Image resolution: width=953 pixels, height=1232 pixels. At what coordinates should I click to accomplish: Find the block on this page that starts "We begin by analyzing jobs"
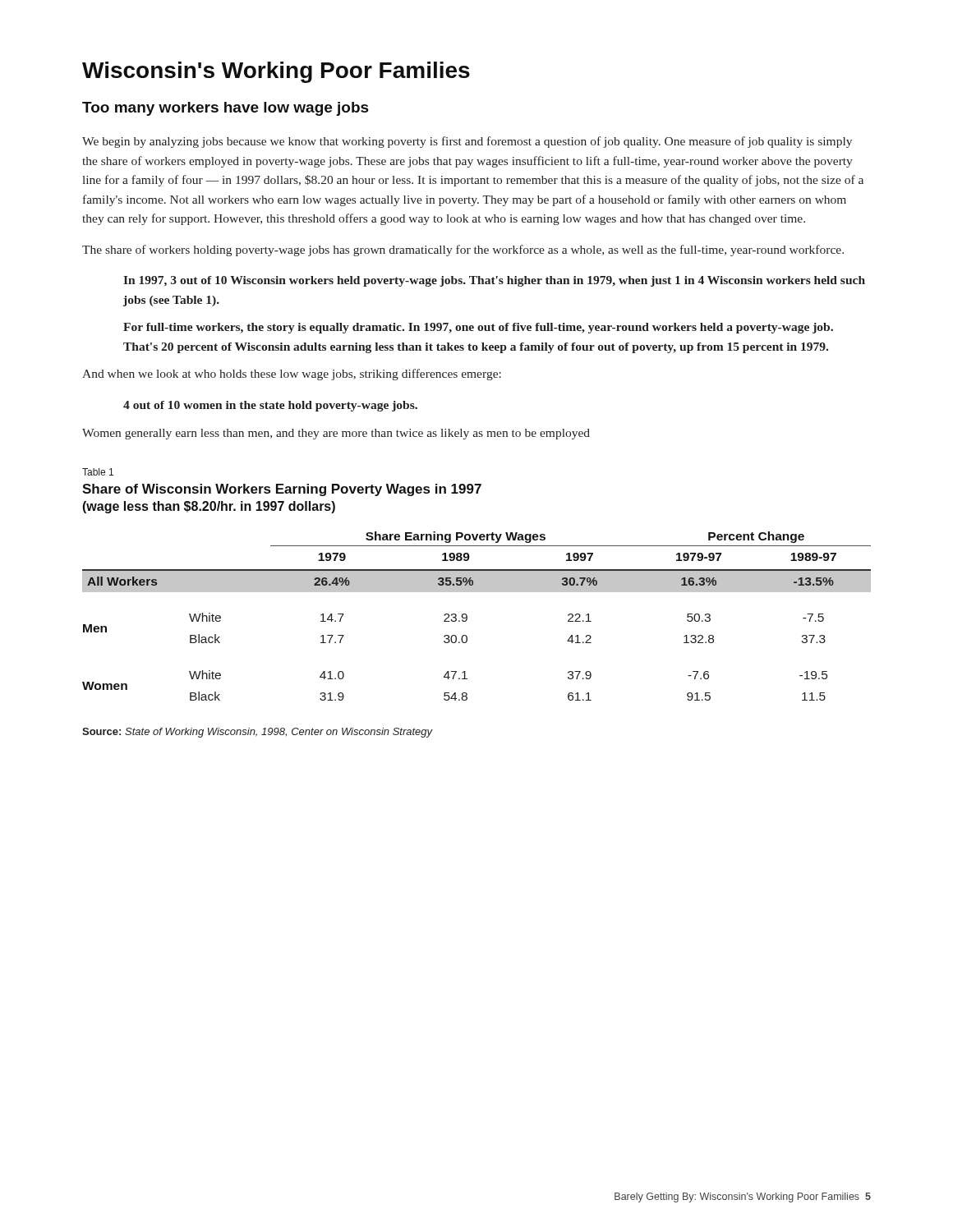(476, 180)
